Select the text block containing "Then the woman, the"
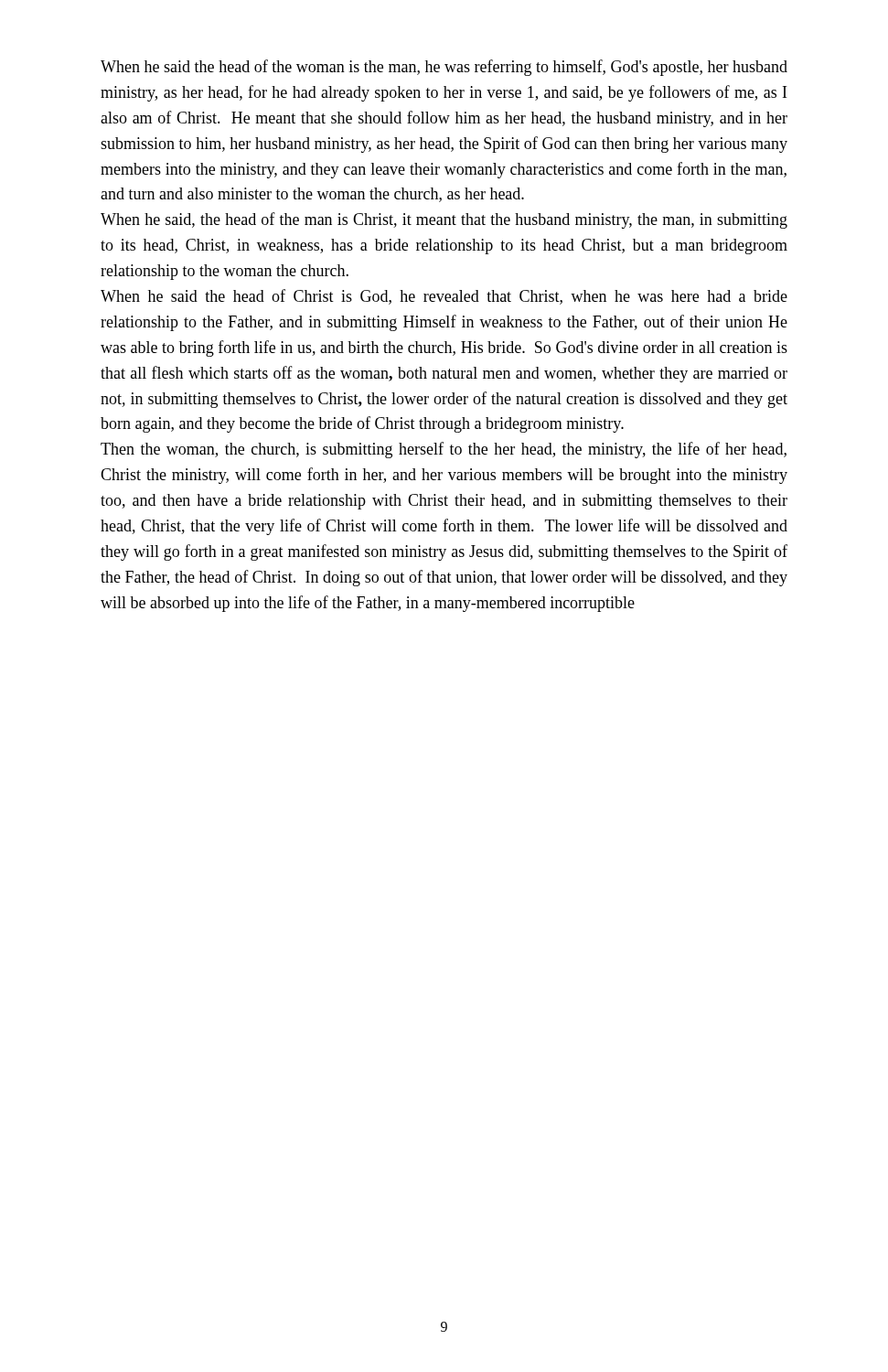This screenshot has height=1372, width=888. (444, 527)
